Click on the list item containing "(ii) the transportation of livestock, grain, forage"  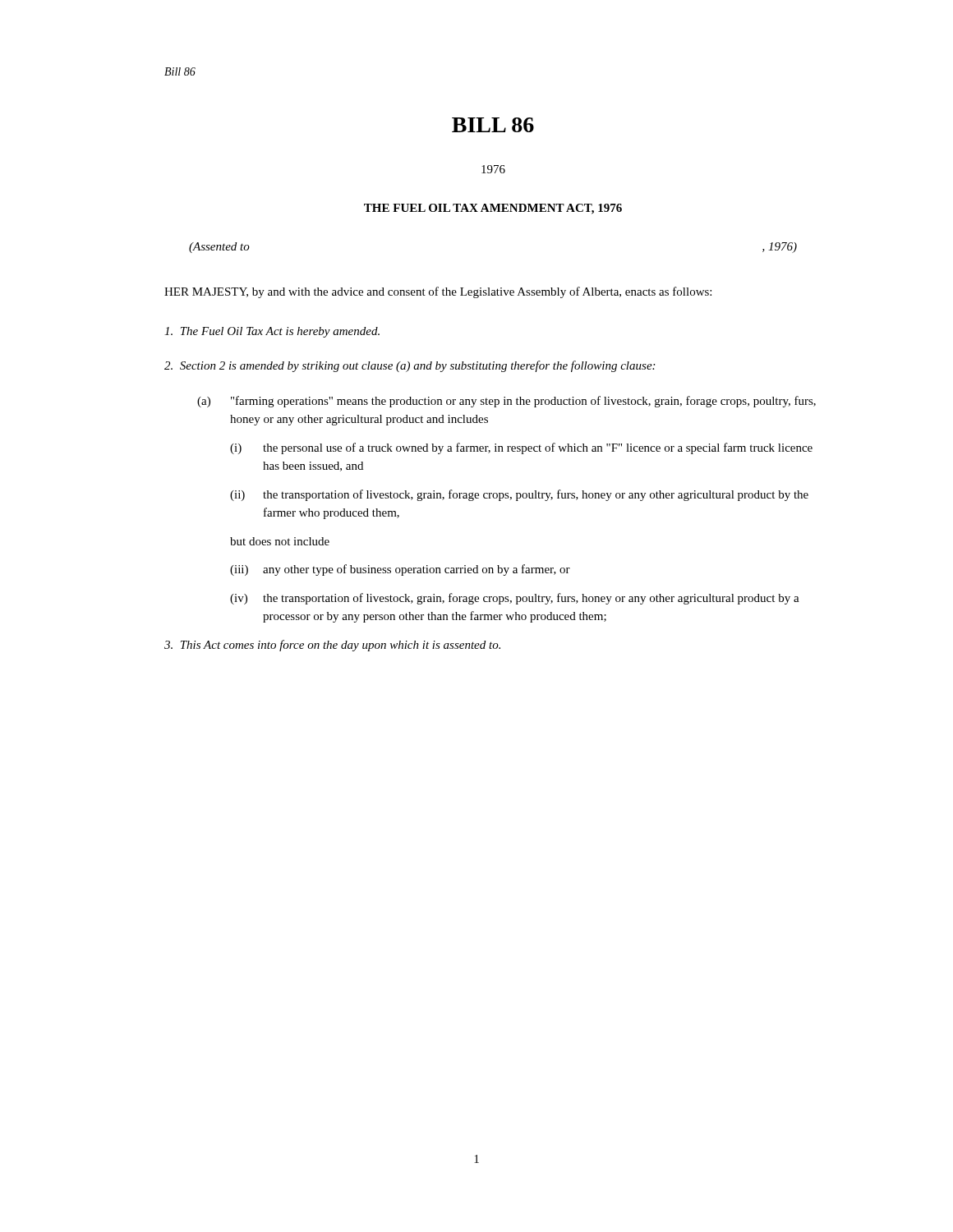526,504
